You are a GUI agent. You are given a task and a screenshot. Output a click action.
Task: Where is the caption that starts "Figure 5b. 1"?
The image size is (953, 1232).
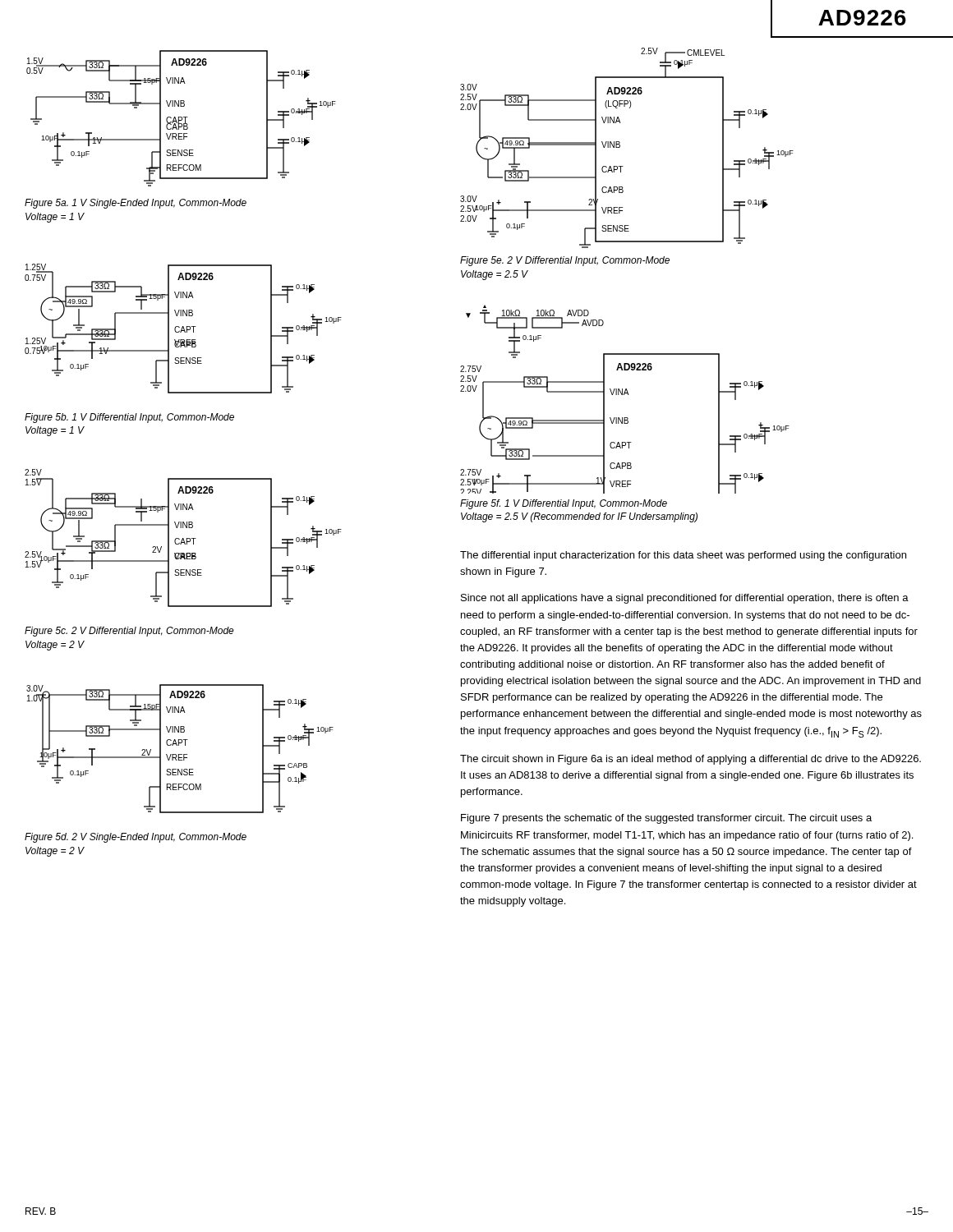[x=130, y=424]
